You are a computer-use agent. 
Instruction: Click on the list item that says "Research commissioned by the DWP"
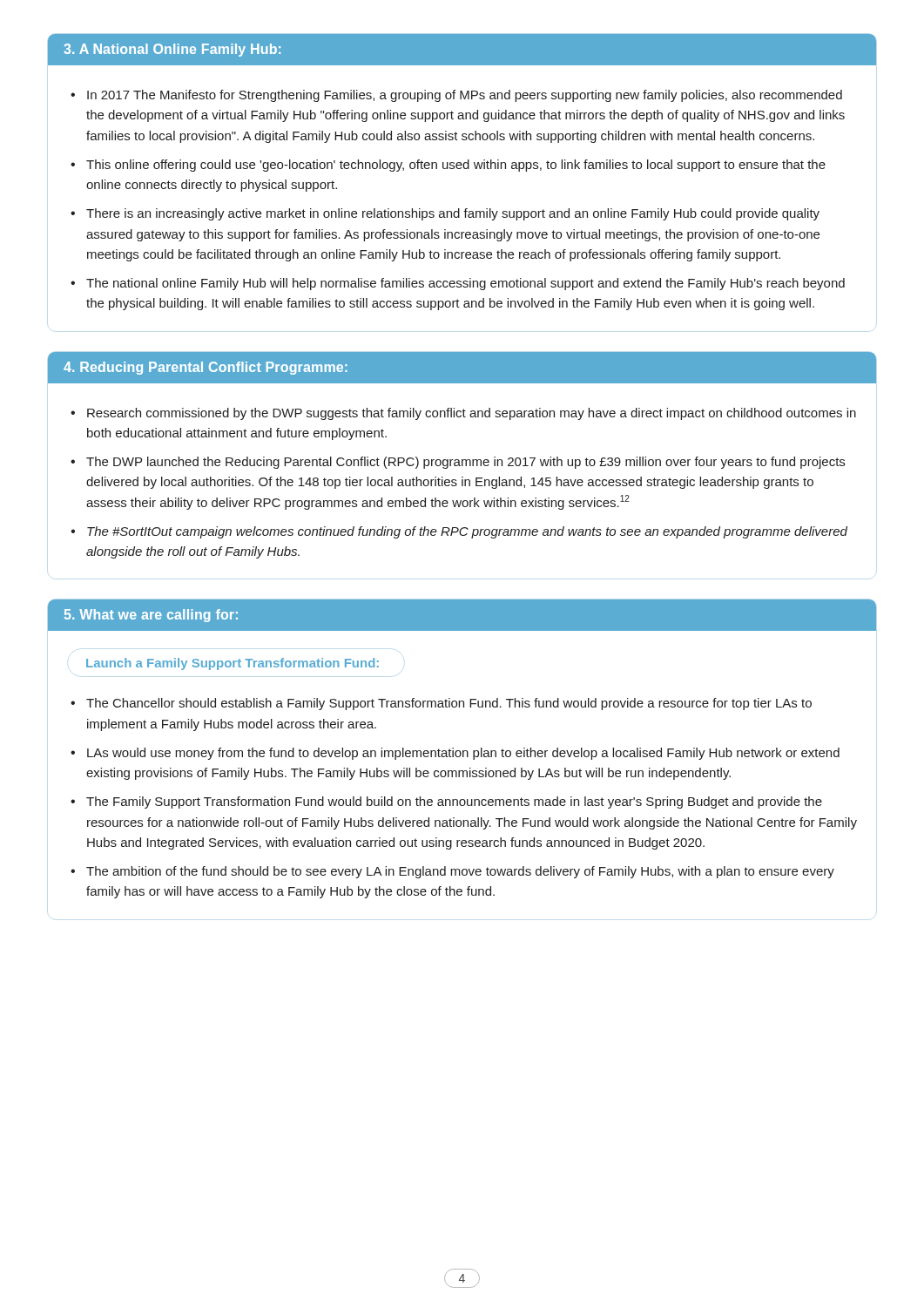coord(471,422)
